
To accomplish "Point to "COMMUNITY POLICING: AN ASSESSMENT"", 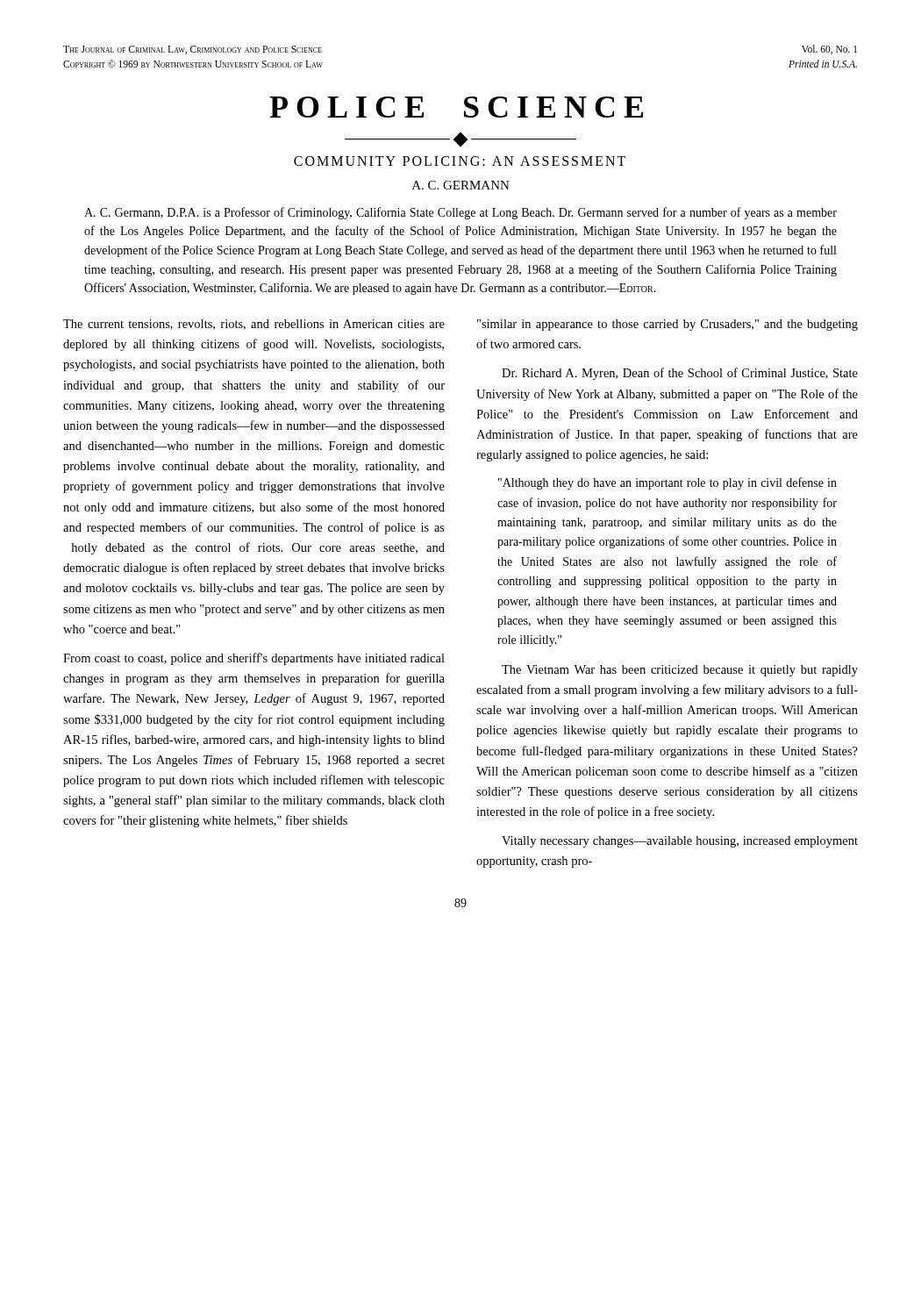I will pyautogui.click(x=460, y=161).
